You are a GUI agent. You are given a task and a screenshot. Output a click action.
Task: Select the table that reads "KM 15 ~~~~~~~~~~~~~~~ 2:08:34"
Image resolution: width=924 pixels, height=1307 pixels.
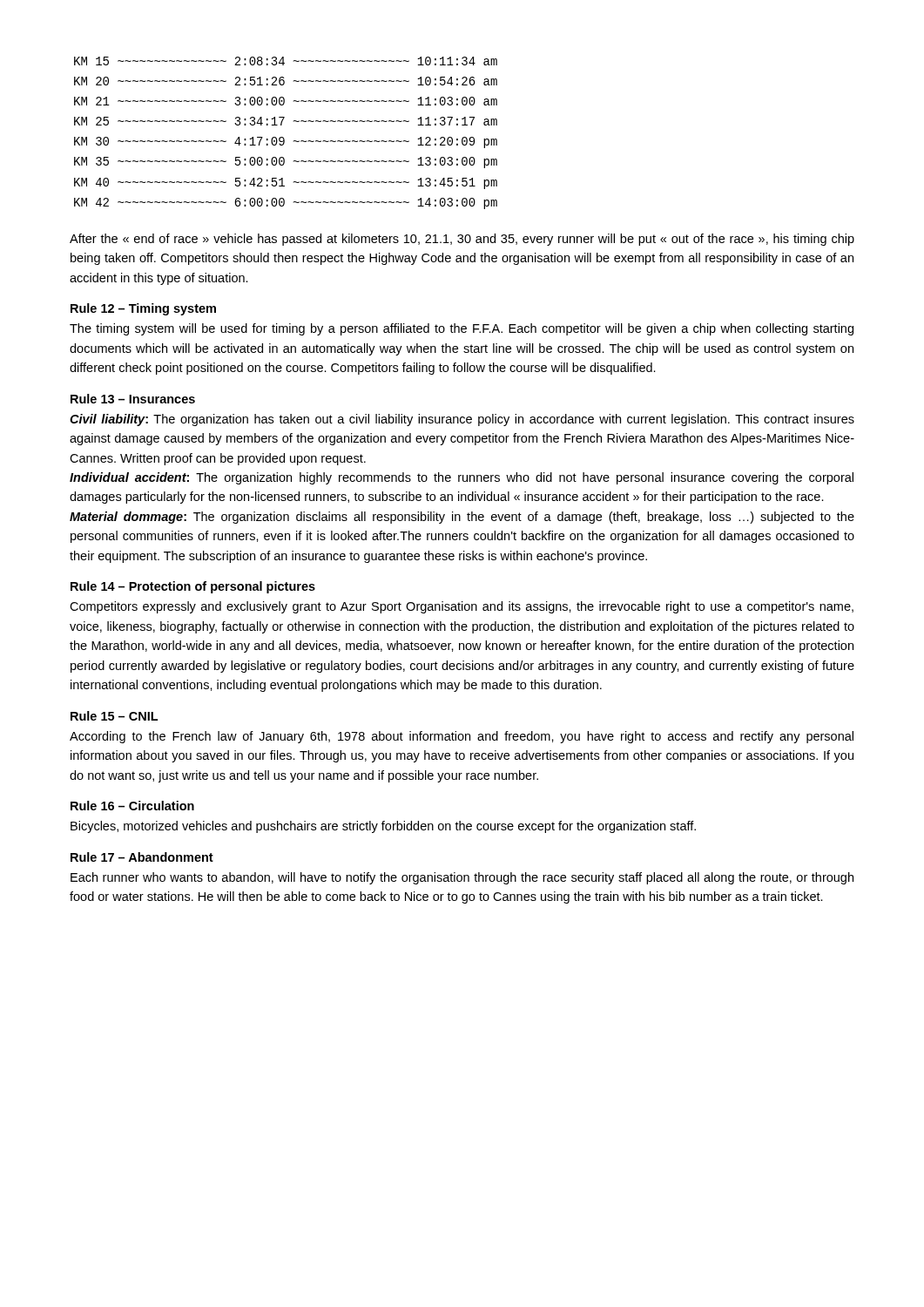464,133
